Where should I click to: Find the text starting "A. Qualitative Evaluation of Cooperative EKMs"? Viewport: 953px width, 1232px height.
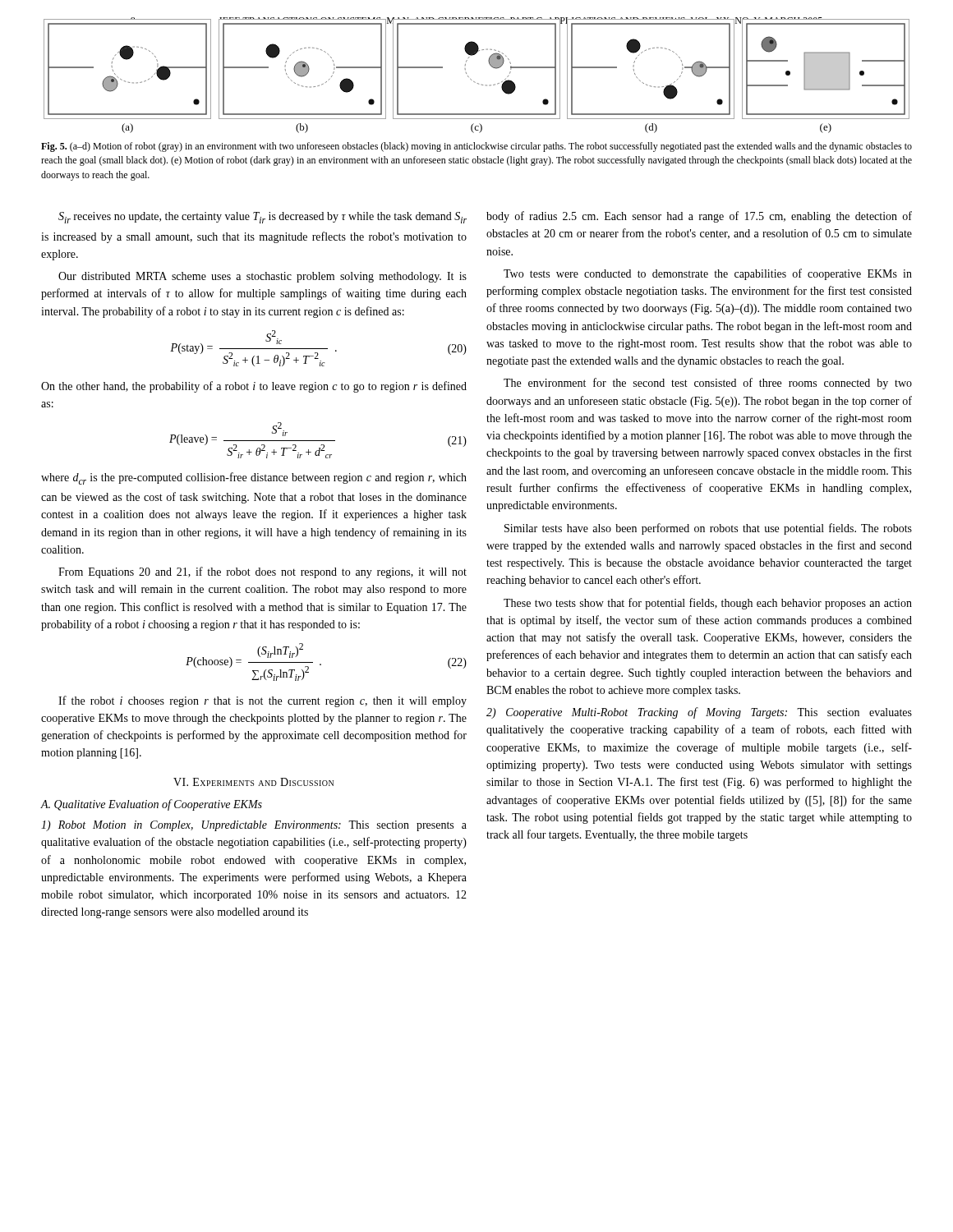[152, 804]
